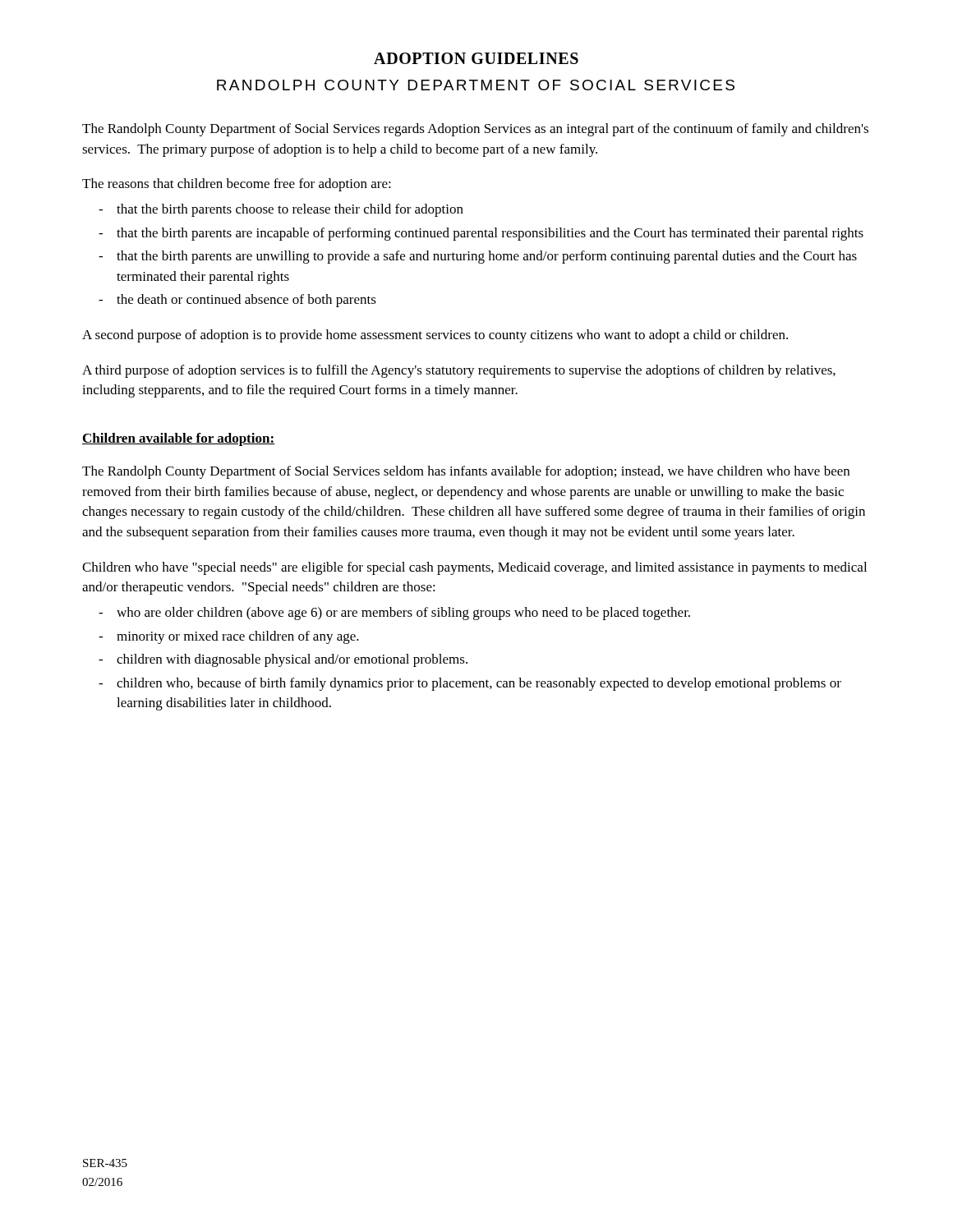Find the list item containing "- children with diagnosable physical"
953x1232 pixels.
tap(284, 660)
